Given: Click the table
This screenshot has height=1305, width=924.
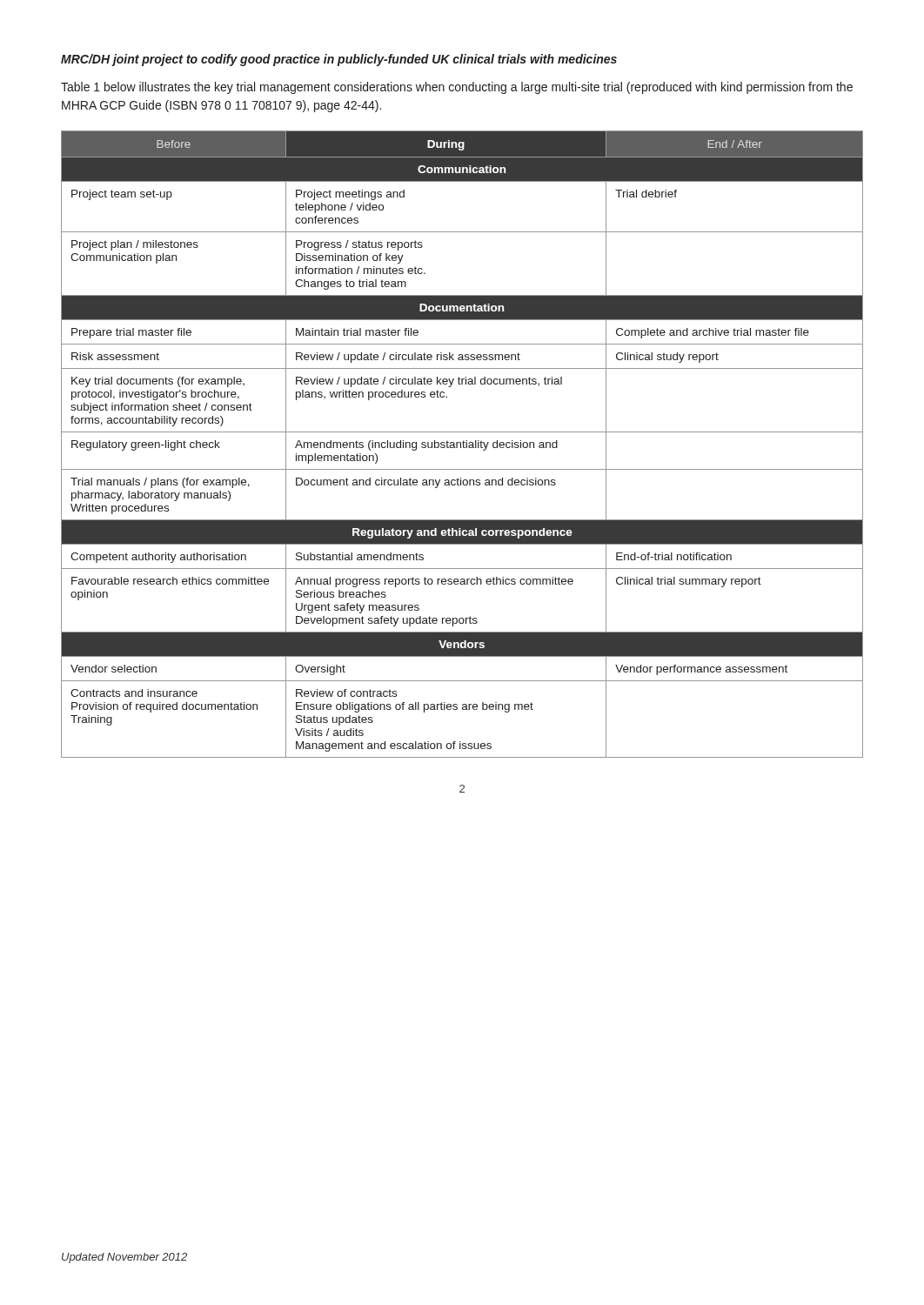Looking at the screenshot, I should click(462, 444).
